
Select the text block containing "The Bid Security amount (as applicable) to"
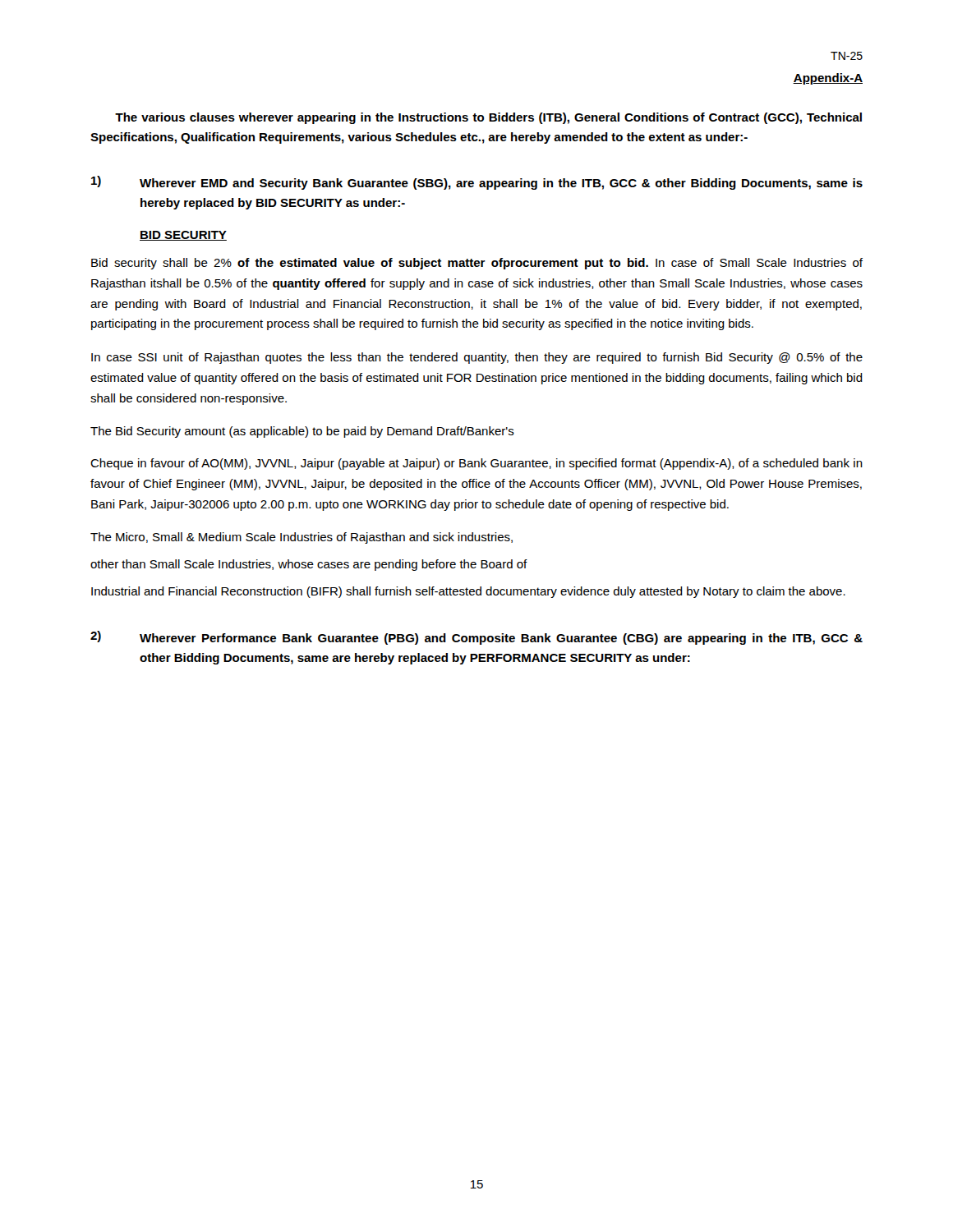click(x=302, y=431)
